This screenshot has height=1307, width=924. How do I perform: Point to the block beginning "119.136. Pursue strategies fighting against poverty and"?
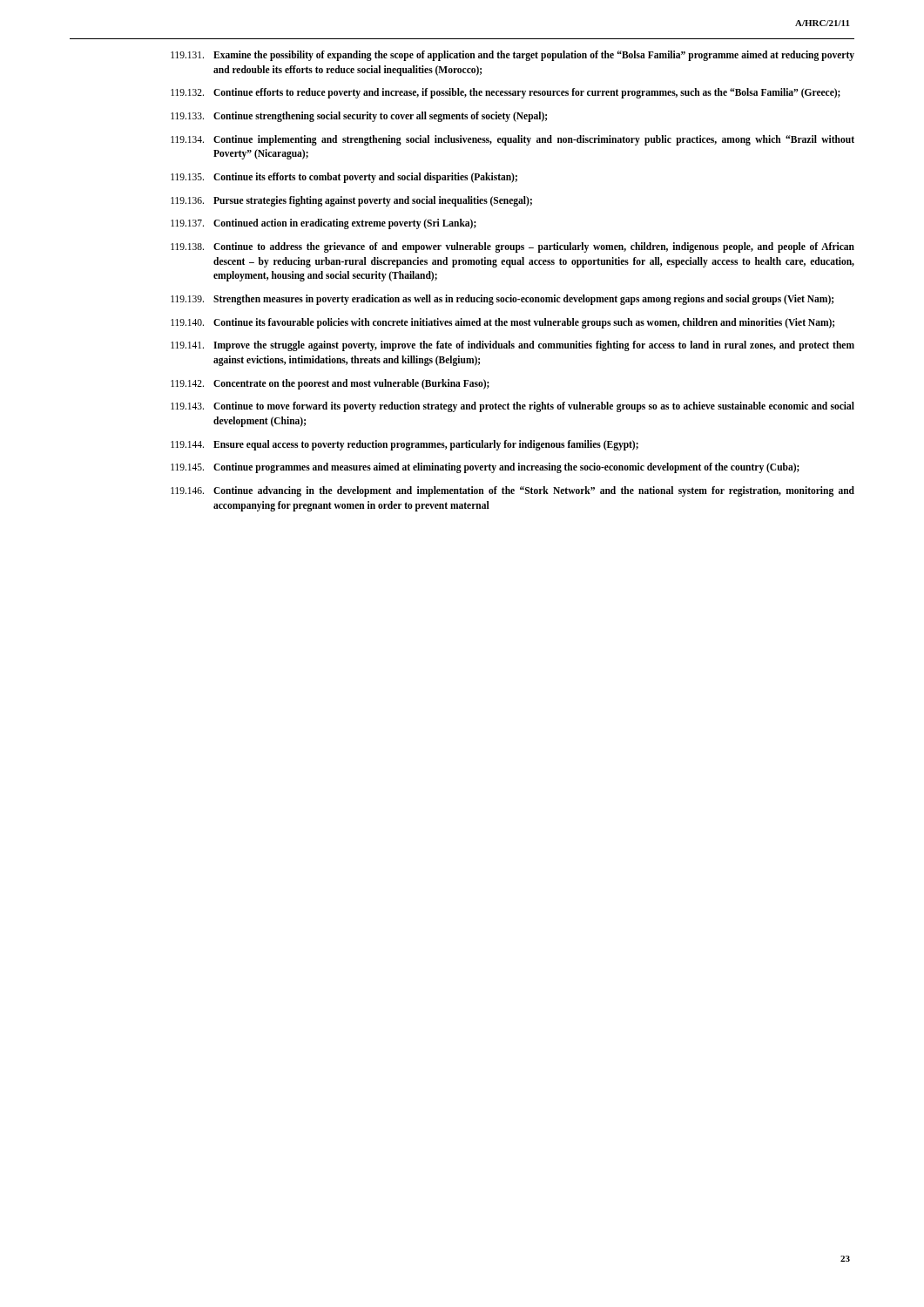pos(462,200)
